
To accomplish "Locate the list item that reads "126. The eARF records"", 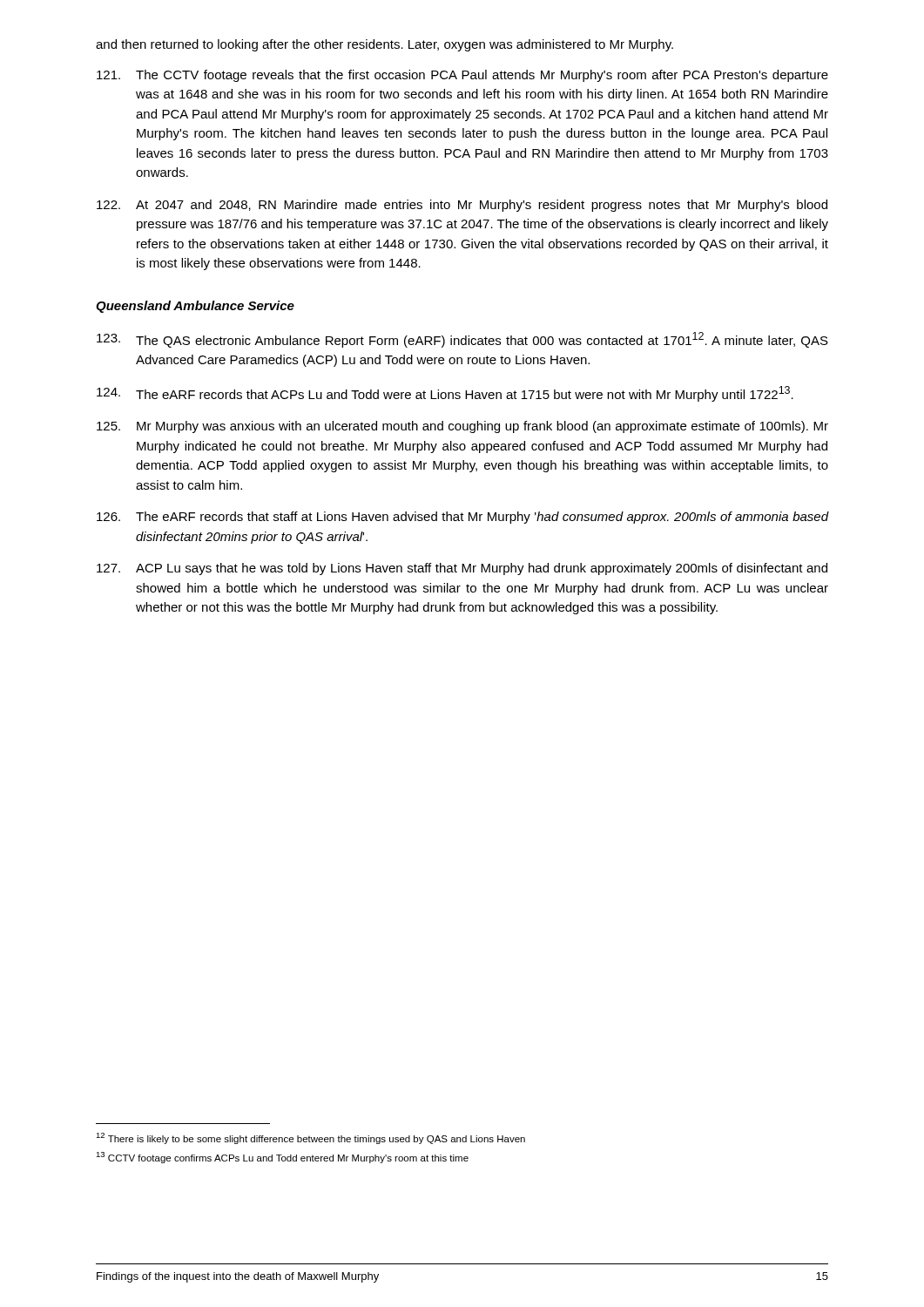I will (x=462, y=527).
